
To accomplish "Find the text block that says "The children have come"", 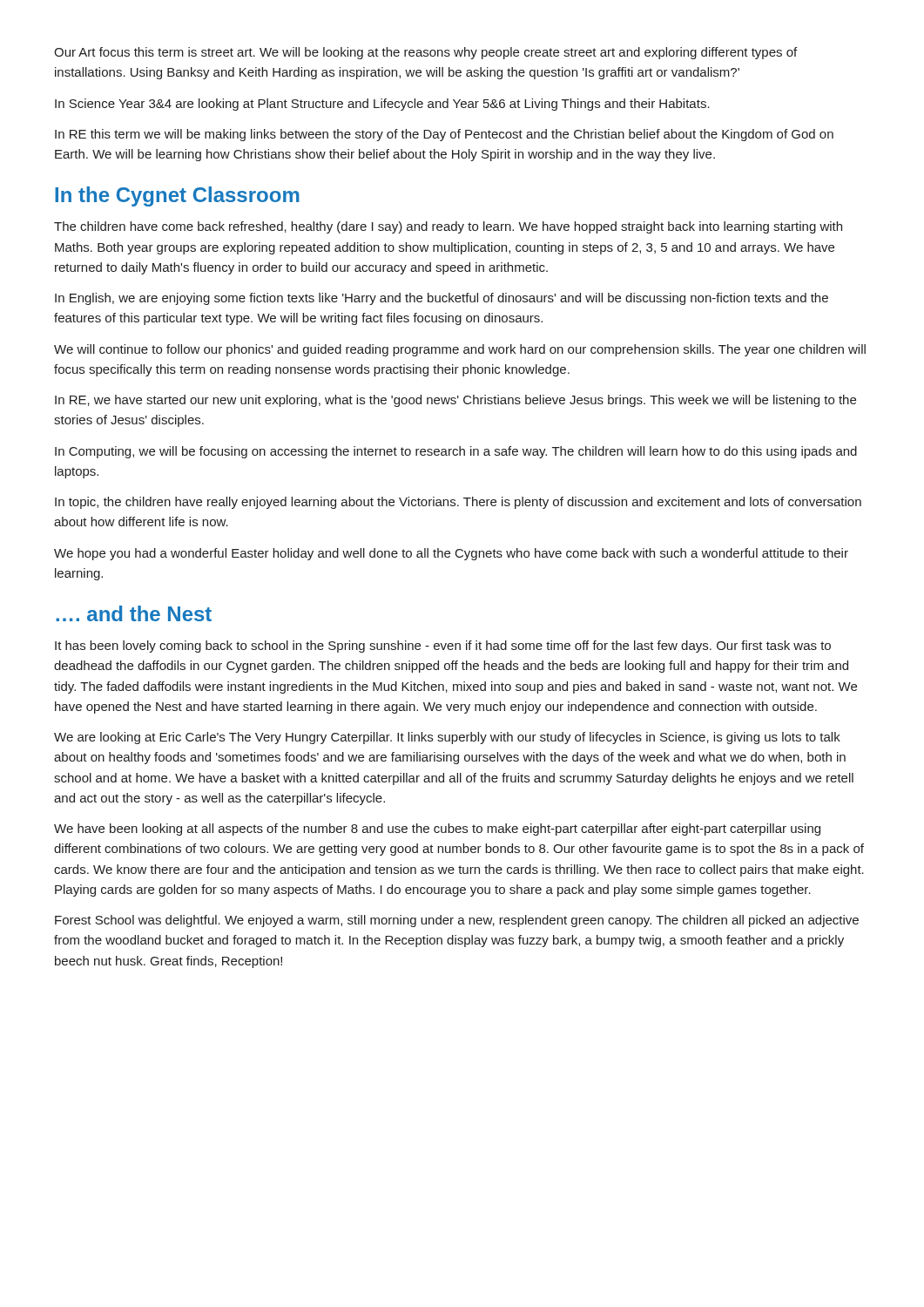I will (449, 247).
